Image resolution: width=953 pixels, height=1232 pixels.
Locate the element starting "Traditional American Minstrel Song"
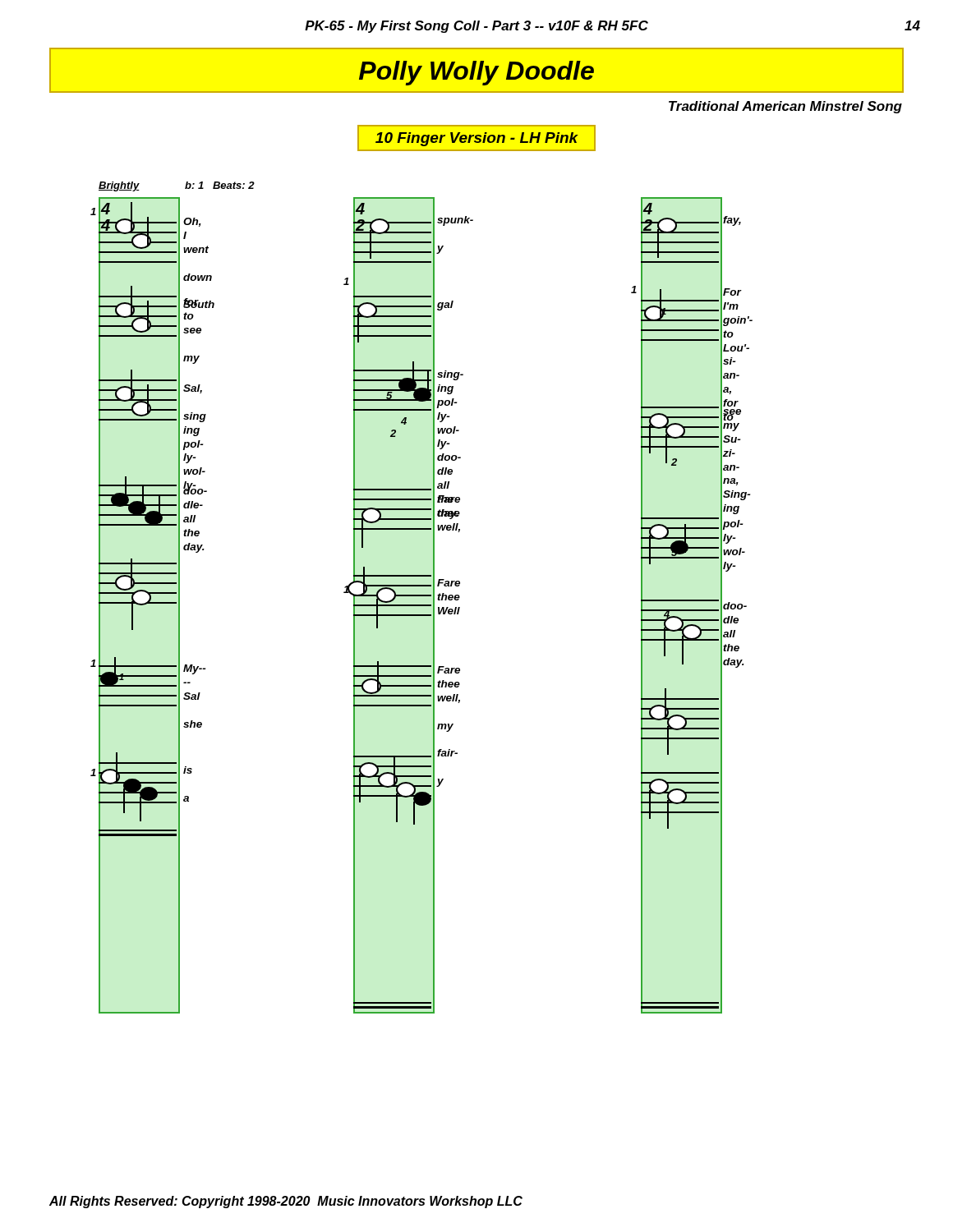785,106
